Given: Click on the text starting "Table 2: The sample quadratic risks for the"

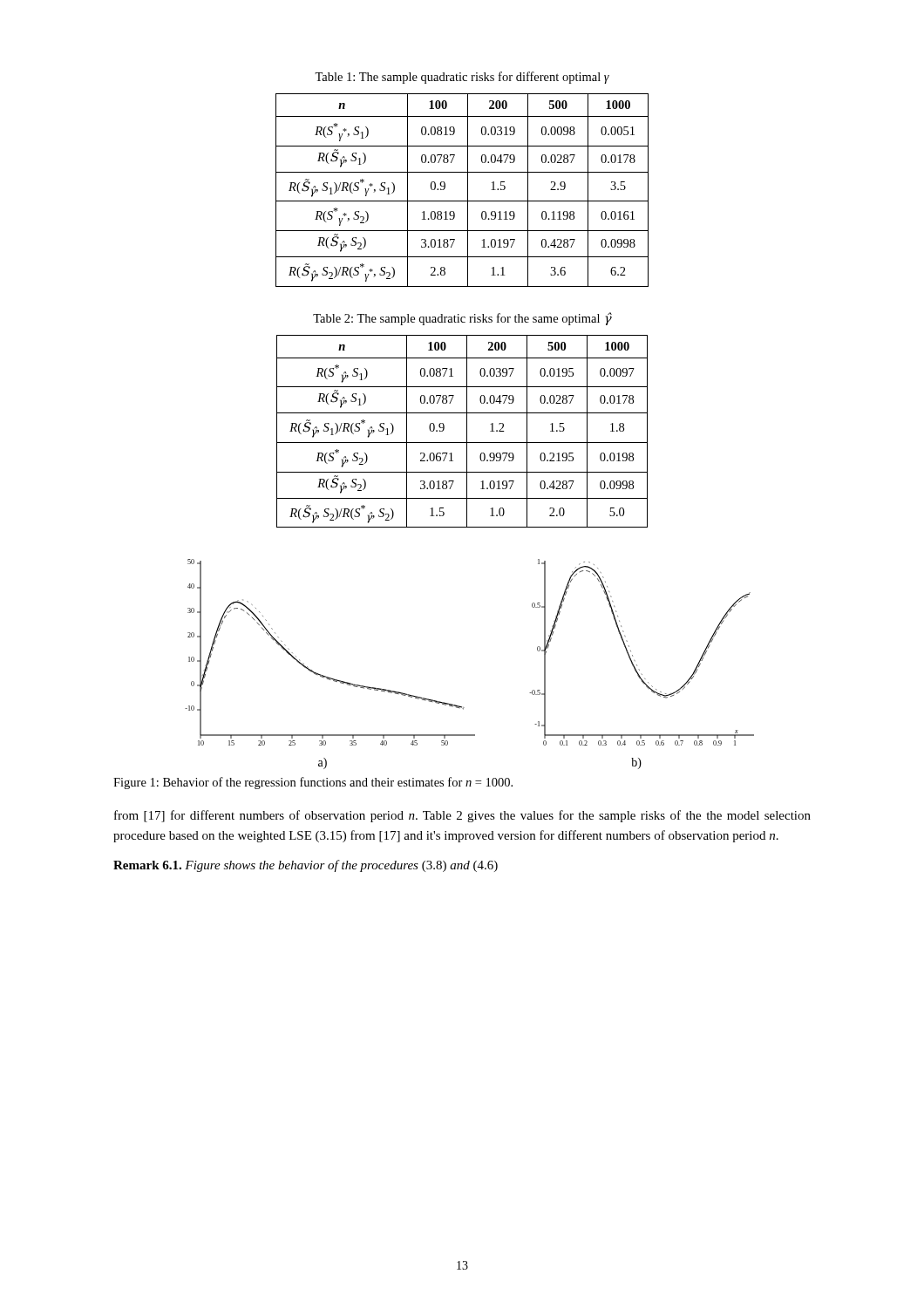Looking at the screenshot, I should click(462, 318).
